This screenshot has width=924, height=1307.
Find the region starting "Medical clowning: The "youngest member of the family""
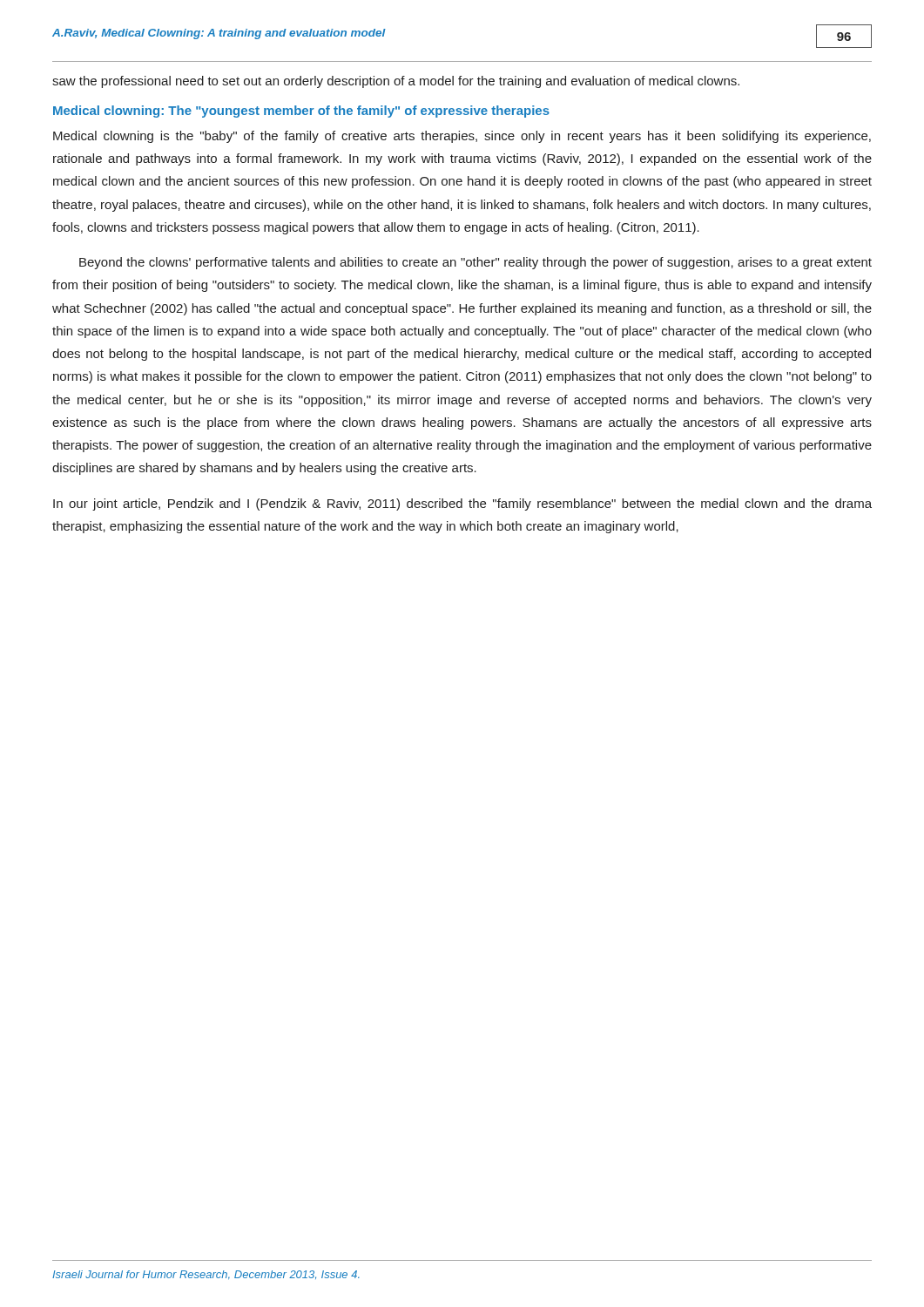coord(301,110)
